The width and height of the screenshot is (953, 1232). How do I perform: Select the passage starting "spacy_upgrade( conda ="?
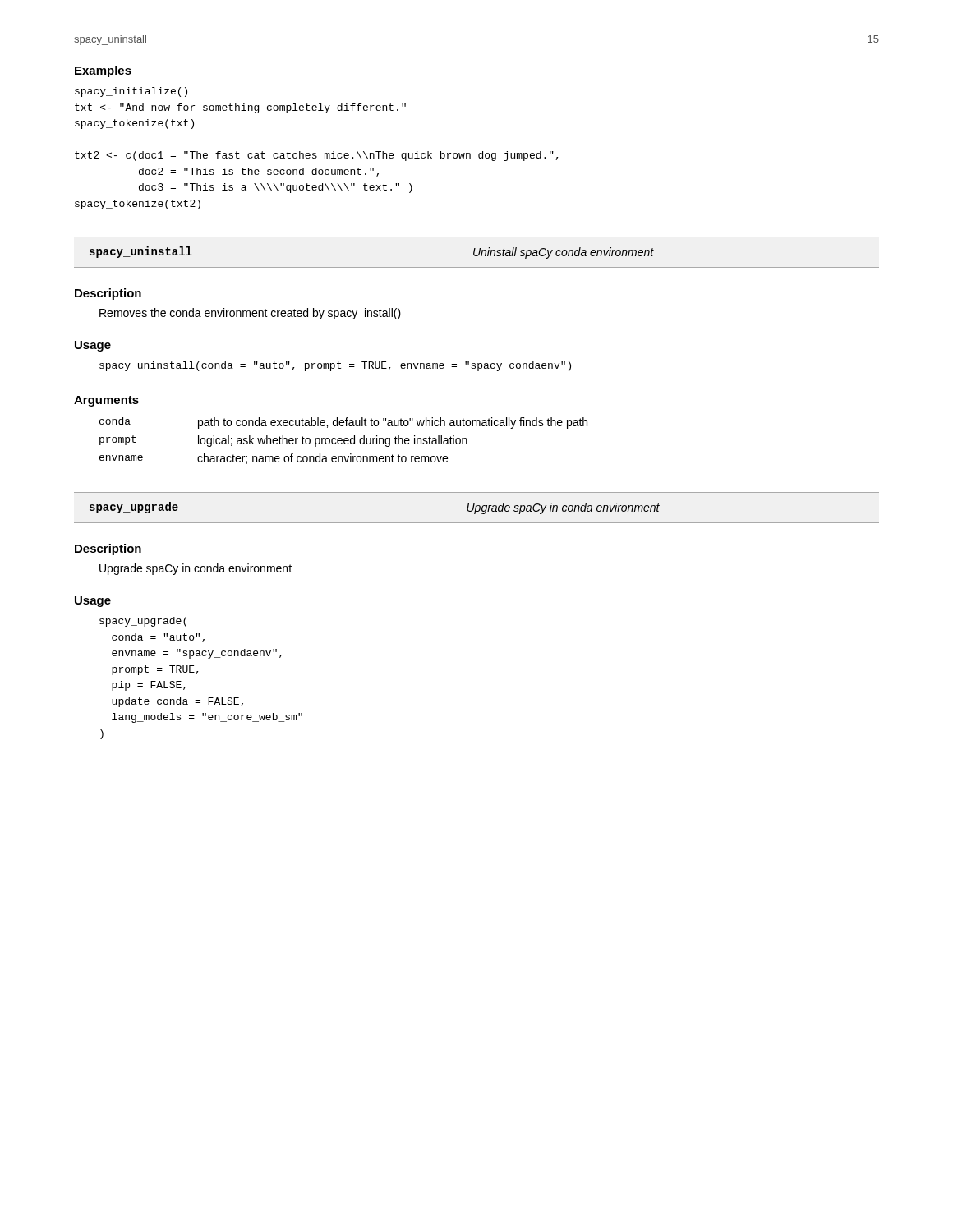[143, 622]
